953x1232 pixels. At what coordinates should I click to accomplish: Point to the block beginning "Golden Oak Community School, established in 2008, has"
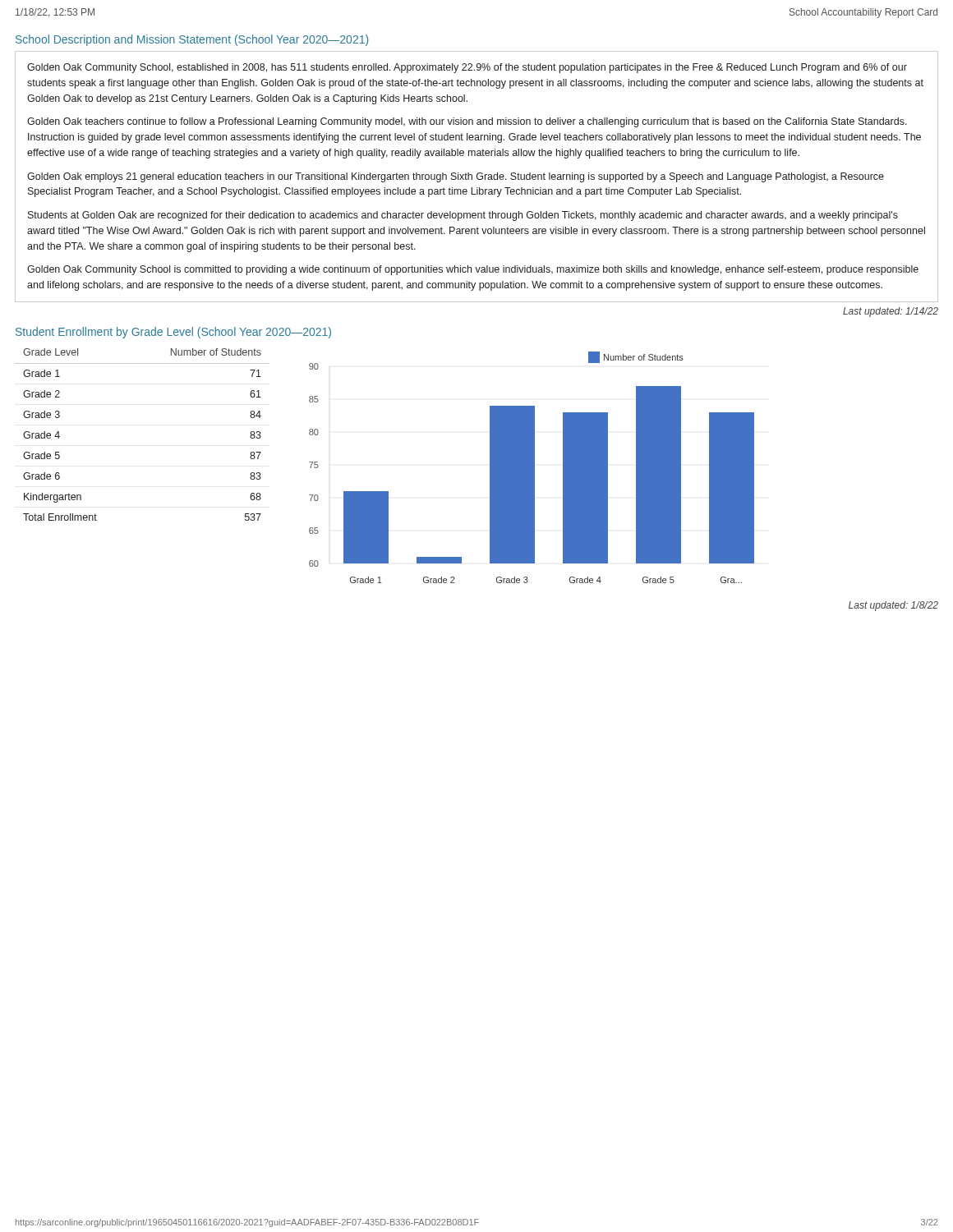pyautogui.click(x=475, y=83)
